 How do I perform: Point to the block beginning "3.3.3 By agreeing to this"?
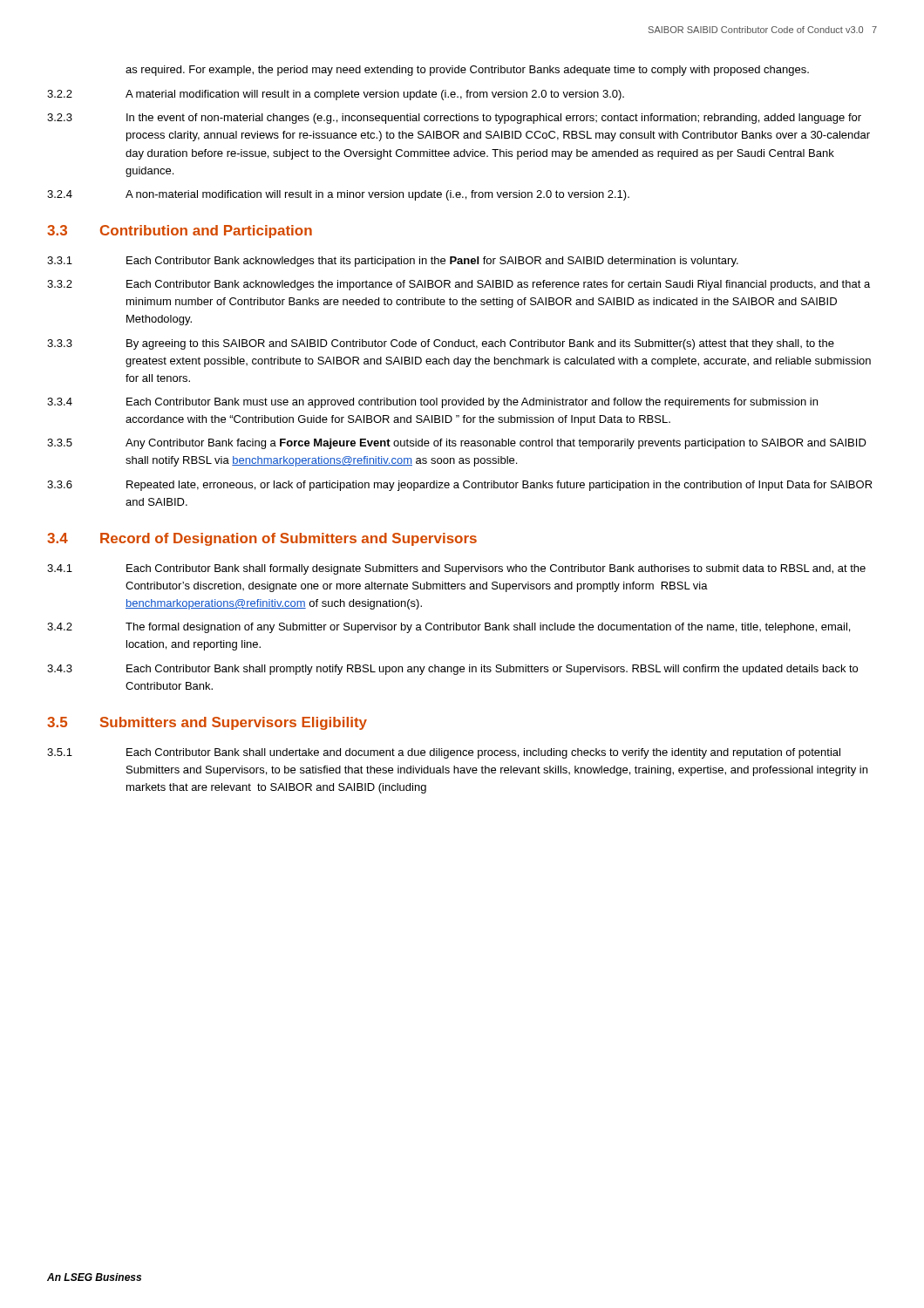462,361
